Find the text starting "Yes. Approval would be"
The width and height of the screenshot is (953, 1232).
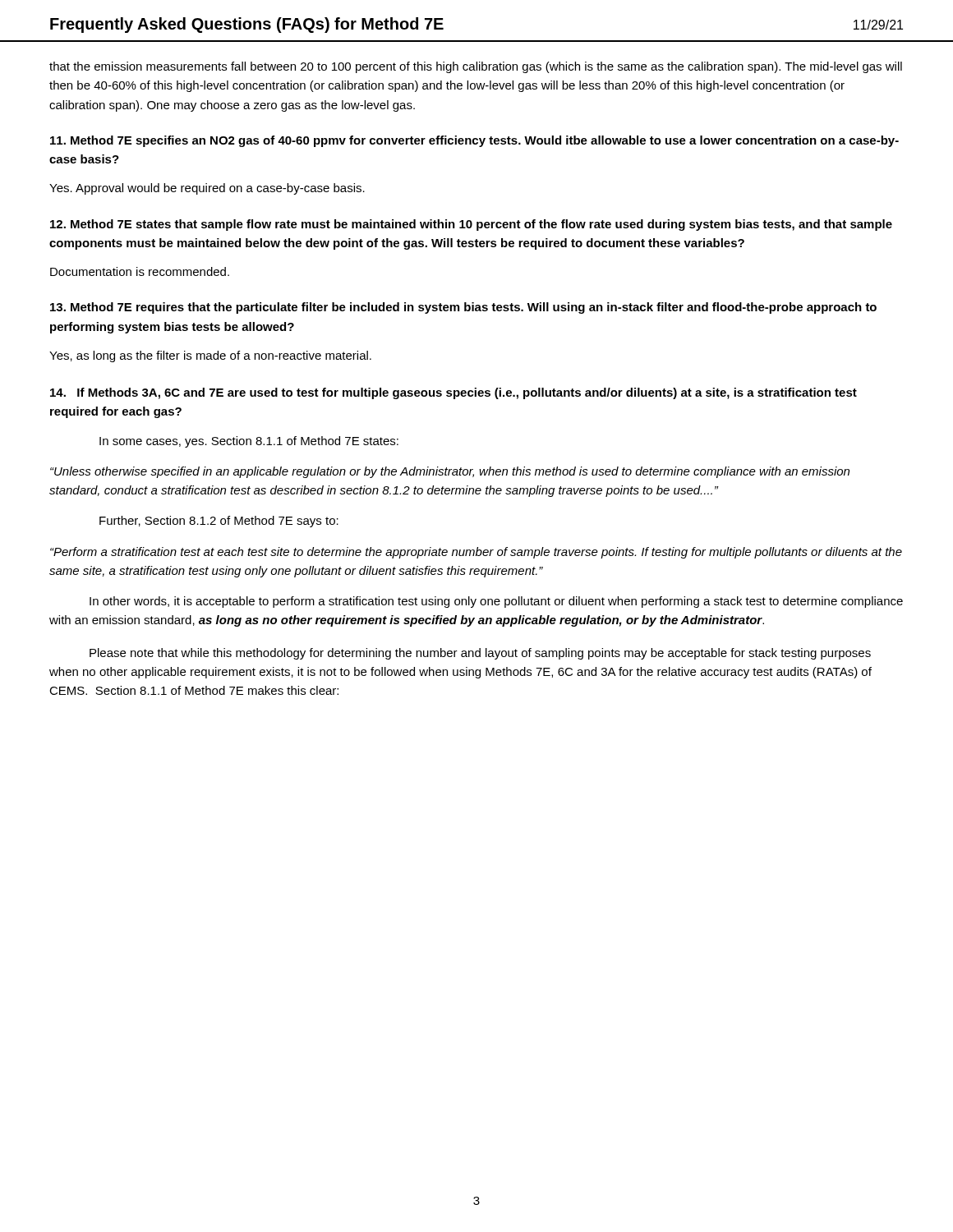tap(207, 188)
